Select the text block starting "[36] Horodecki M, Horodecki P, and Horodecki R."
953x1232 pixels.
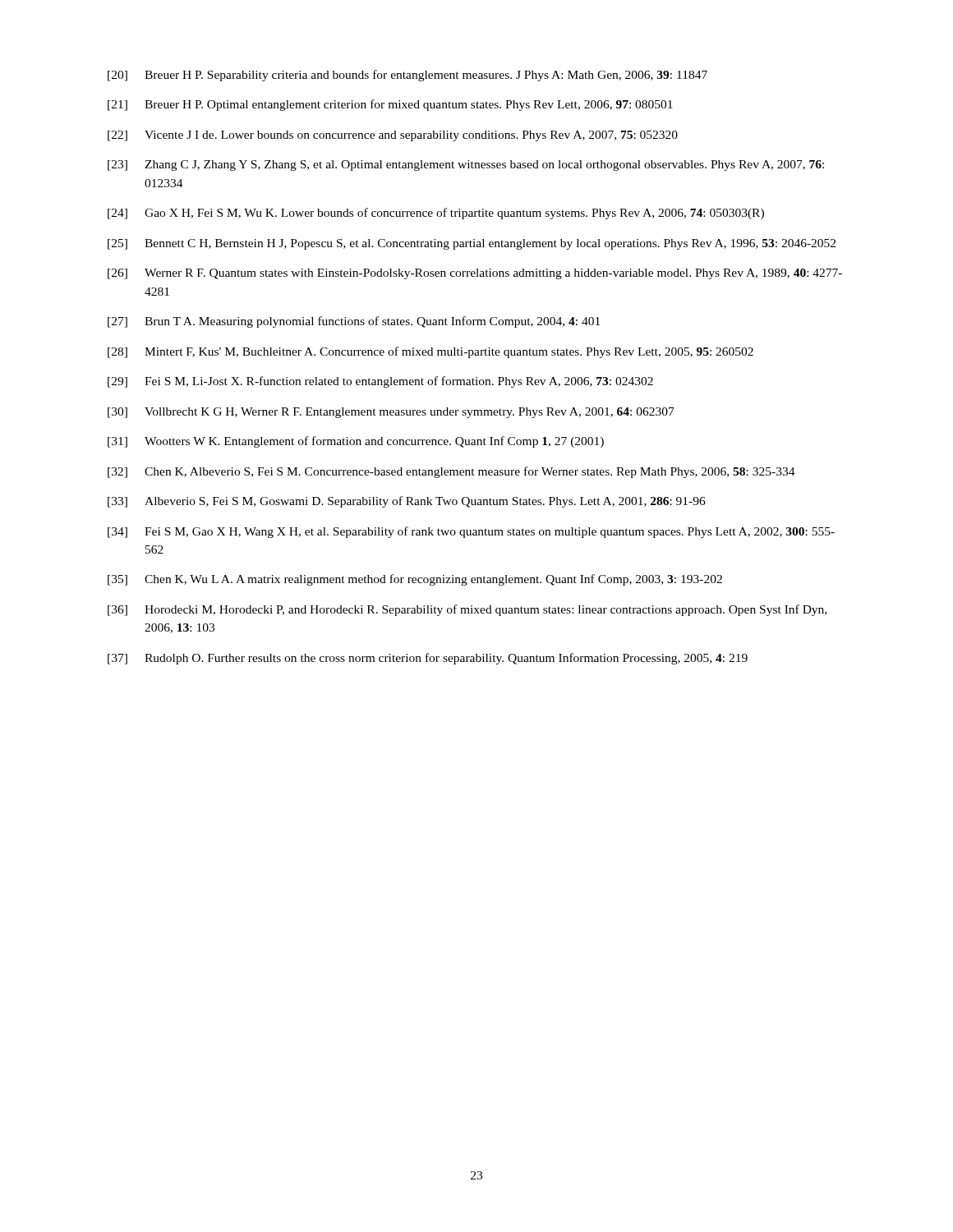[x=476, y=619]
